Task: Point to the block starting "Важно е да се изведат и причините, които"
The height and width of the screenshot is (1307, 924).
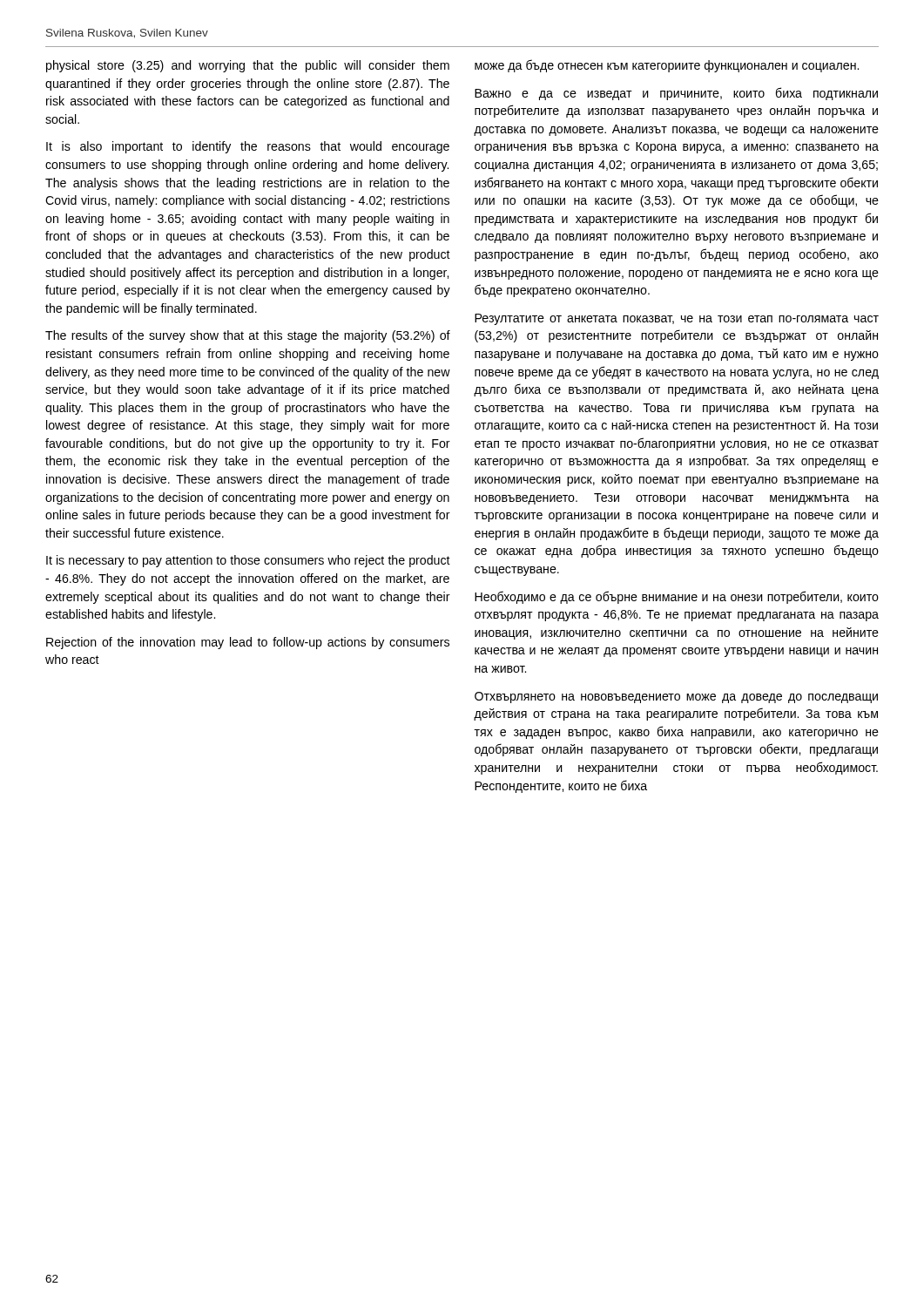Action: point(676,192)
